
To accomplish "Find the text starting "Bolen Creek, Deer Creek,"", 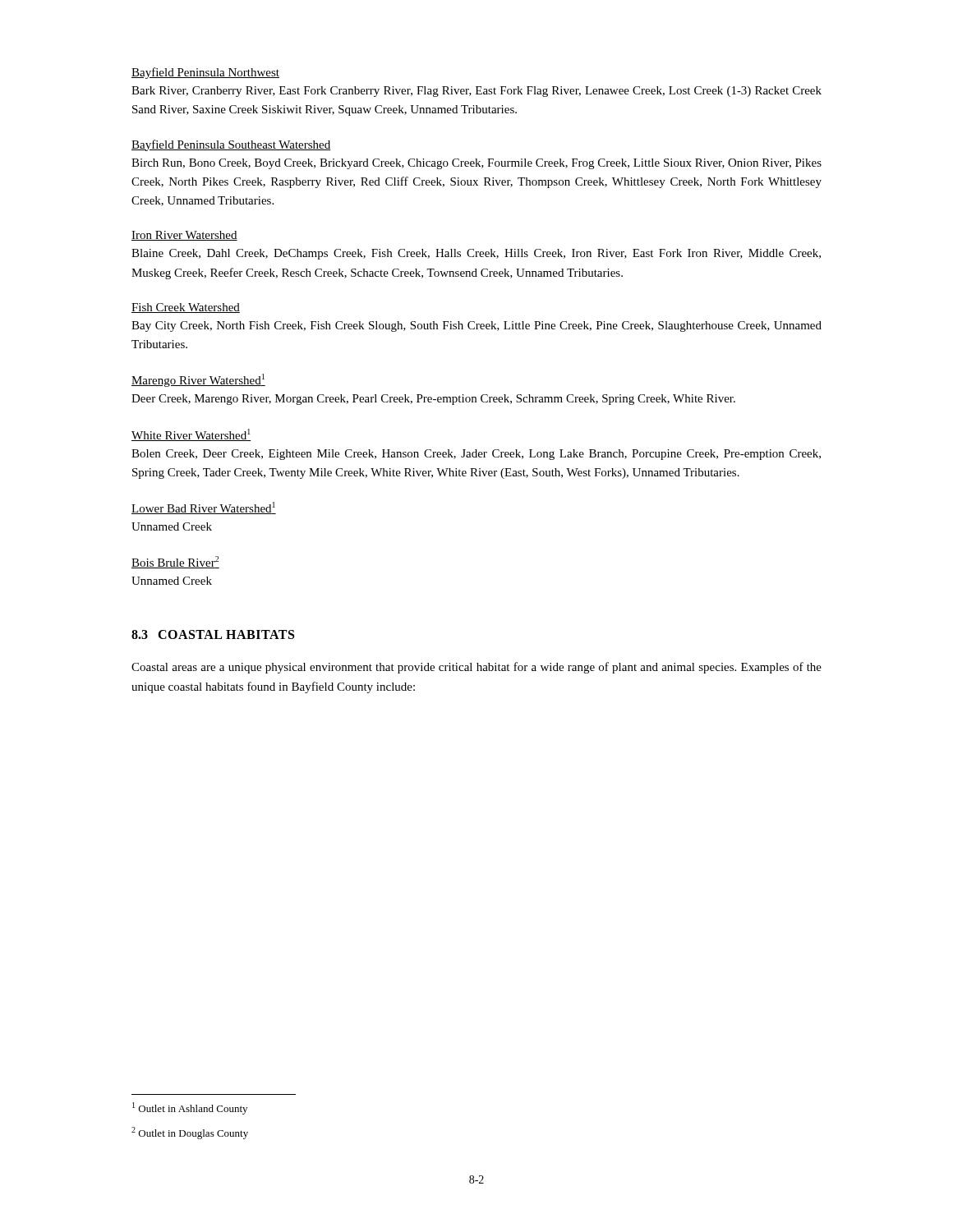I will pyautogui.click(x=476, y=462).
